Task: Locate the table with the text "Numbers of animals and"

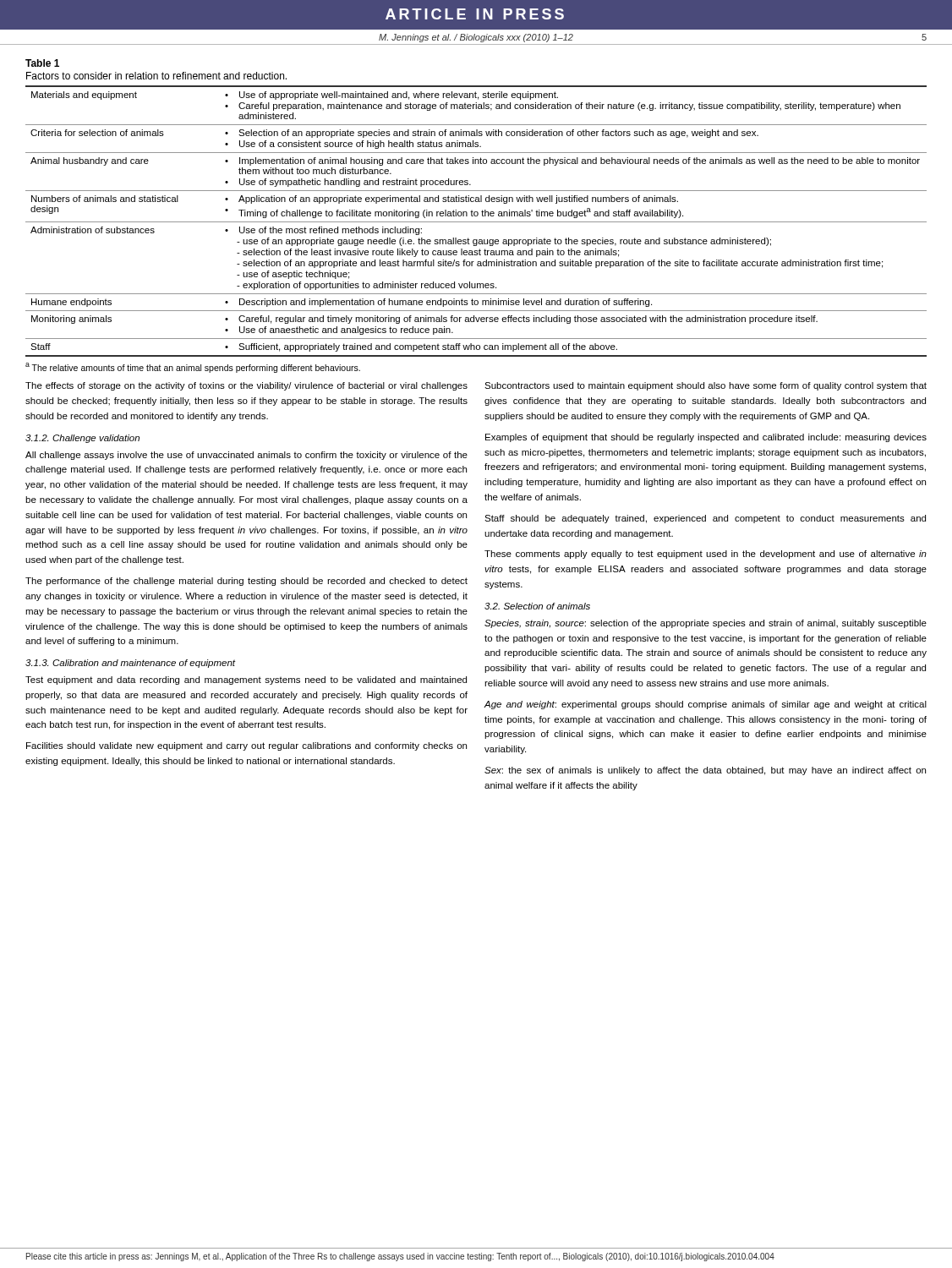Action: [476, 221]
